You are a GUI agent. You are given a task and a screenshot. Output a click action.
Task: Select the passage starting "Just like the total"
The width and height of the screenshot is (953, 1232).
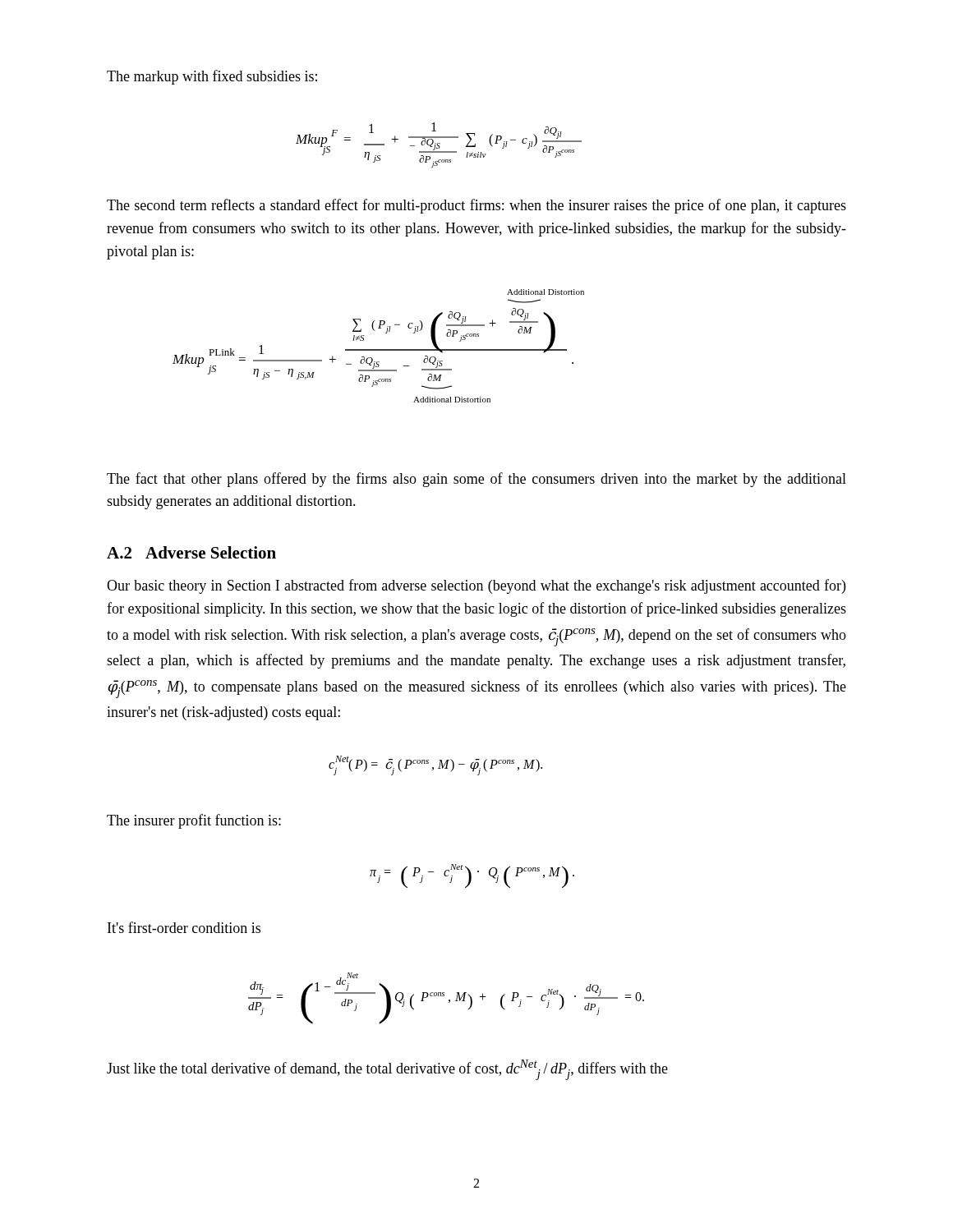pos(387,1069)
